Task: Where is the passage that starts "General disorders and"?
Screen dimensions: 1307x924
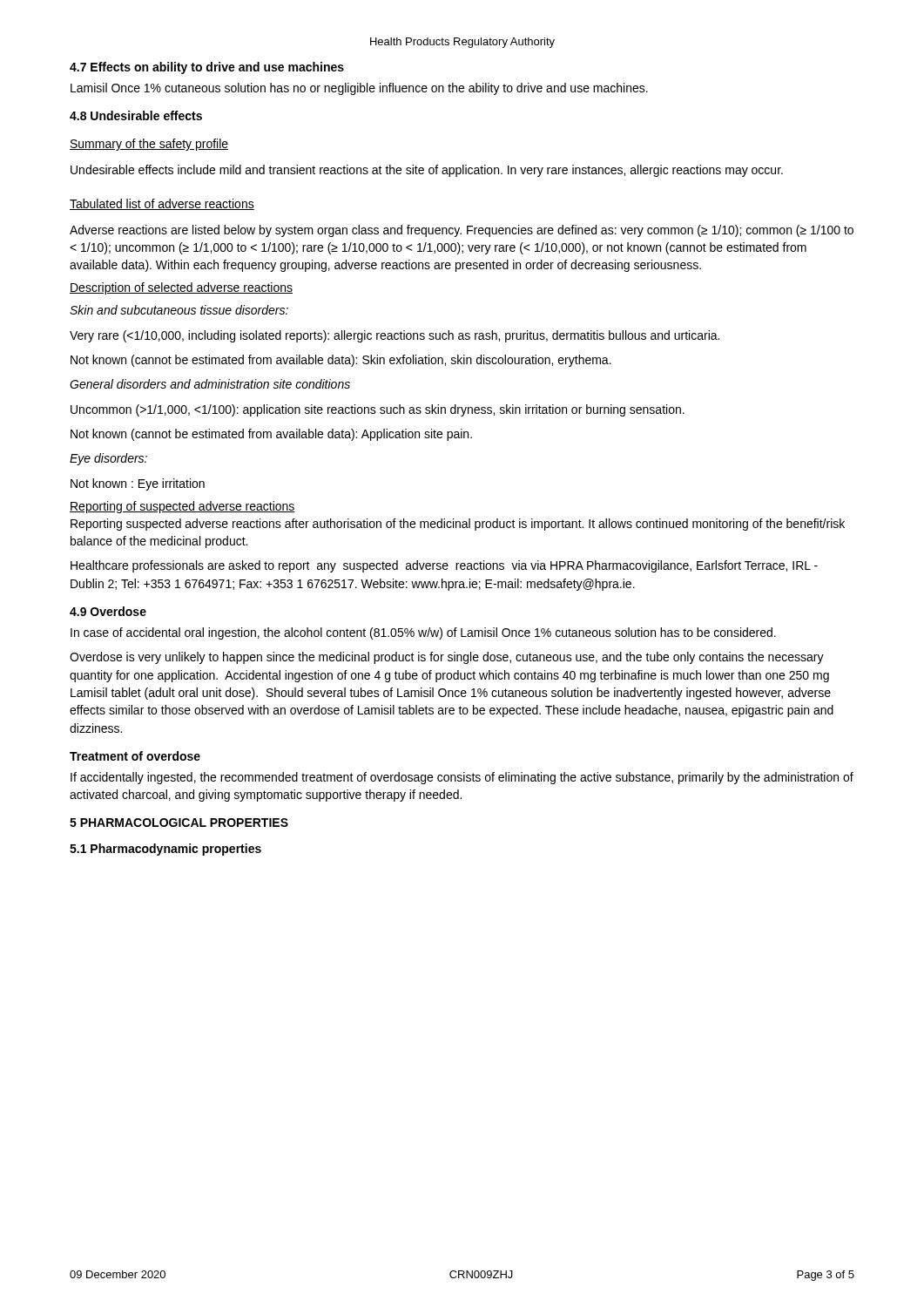Action: point(210,385)
